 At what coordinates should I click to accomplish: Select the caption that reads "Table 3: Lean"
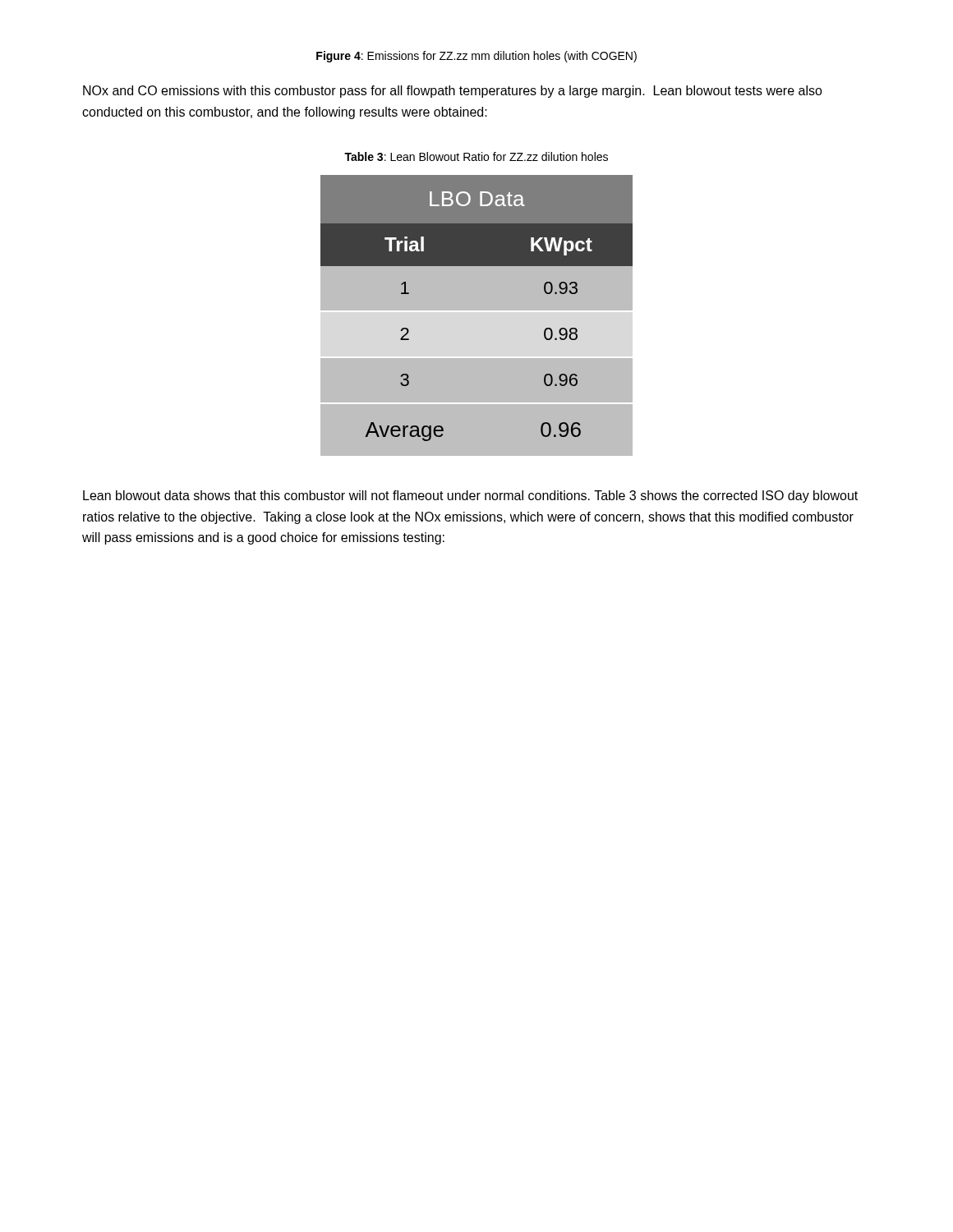[476, 157]
